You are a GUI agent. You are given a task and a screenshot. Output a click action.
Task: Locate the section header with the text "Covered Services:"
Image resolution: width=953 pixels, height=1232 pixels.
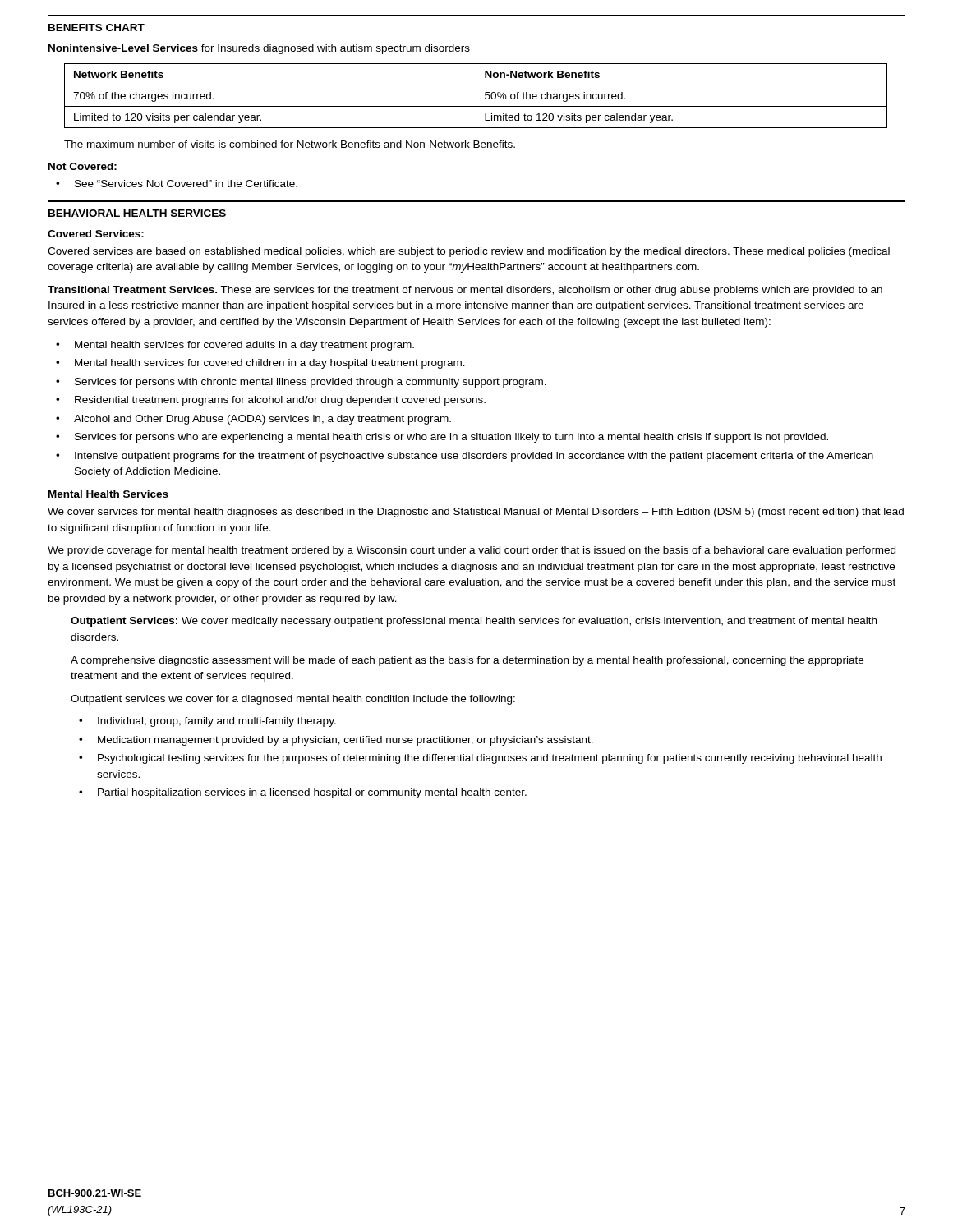pos(96,233)
